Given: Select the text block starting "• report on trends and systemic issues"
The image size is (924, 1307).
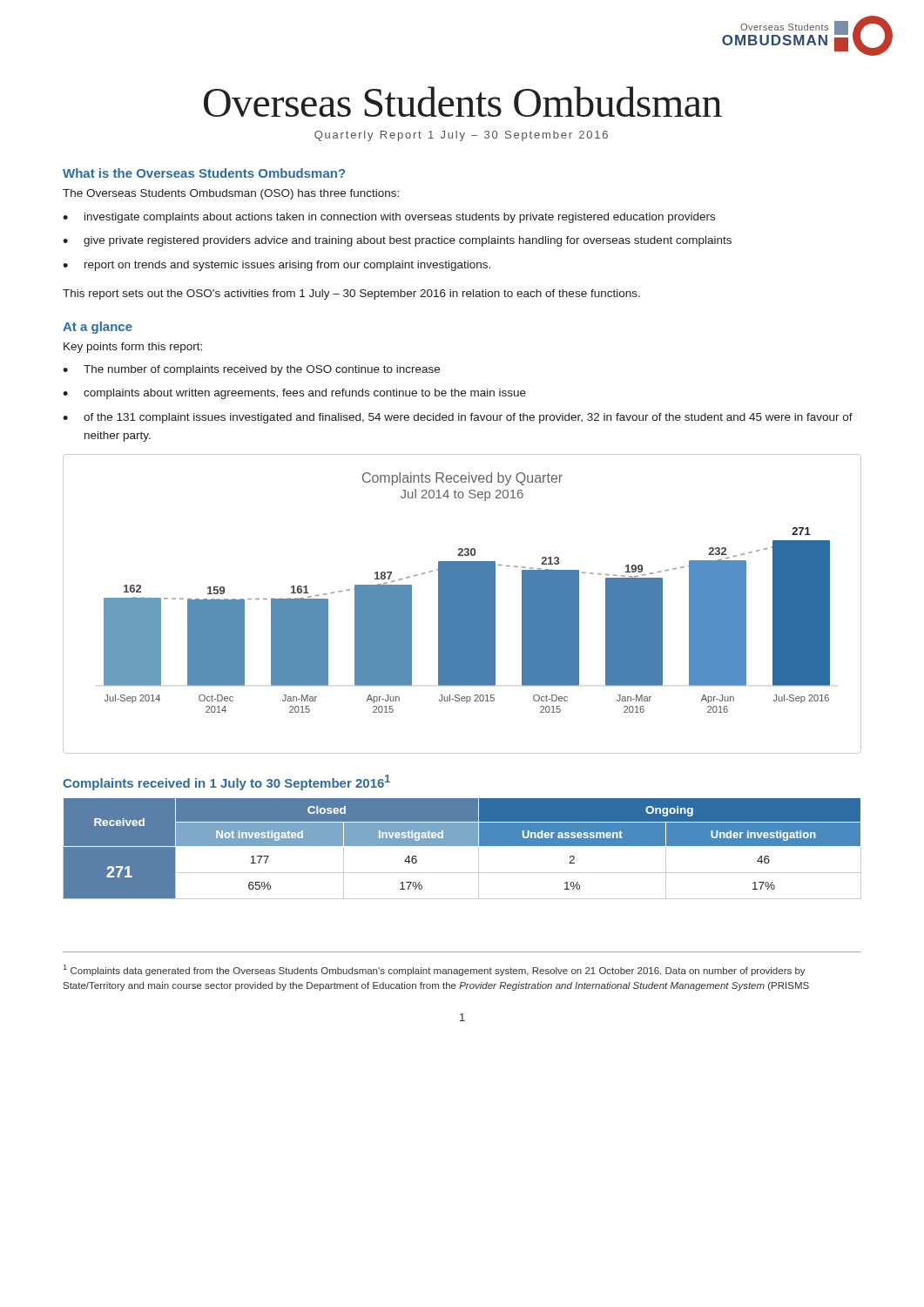Looking at the screenshot, I should pyautogui.click(x=277, y=266).
